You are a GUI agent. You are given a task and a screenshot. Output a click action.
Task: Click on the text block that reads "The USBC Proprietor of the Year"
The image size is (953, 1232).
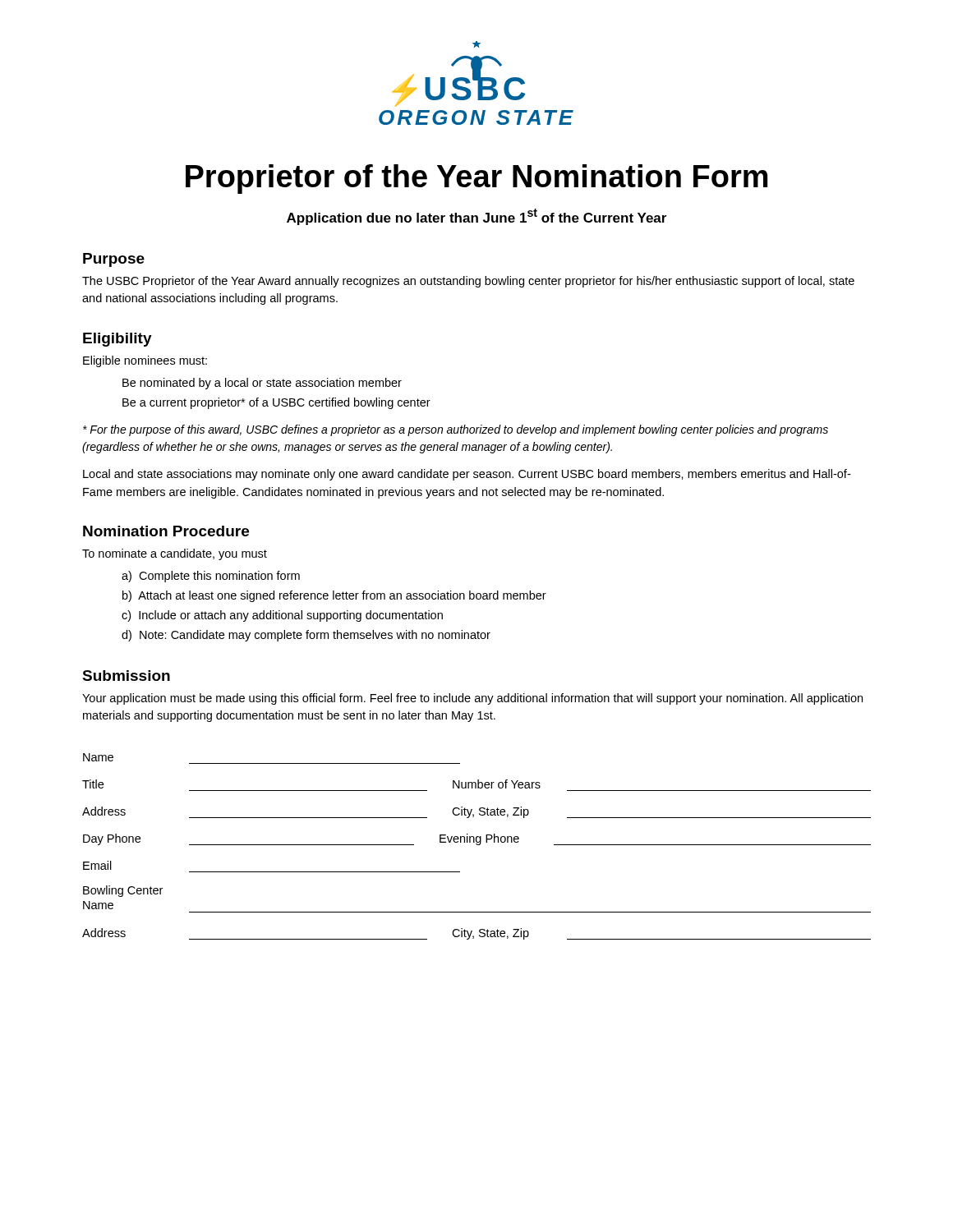[x=468, y=290]
